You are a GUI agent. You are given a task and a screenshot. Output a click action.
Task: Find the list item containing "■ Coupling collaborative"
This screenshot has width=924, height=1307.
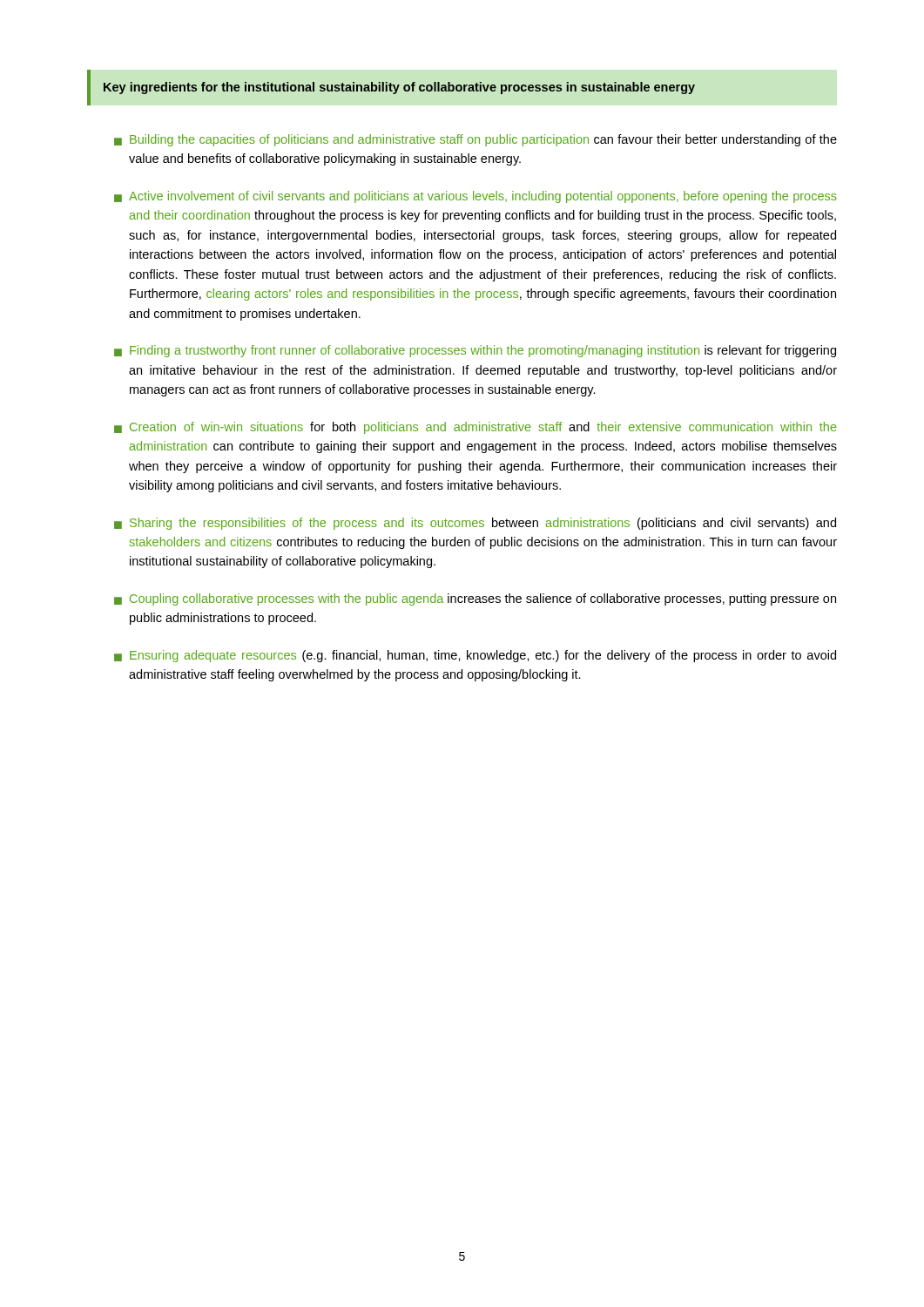click(475, 609)
